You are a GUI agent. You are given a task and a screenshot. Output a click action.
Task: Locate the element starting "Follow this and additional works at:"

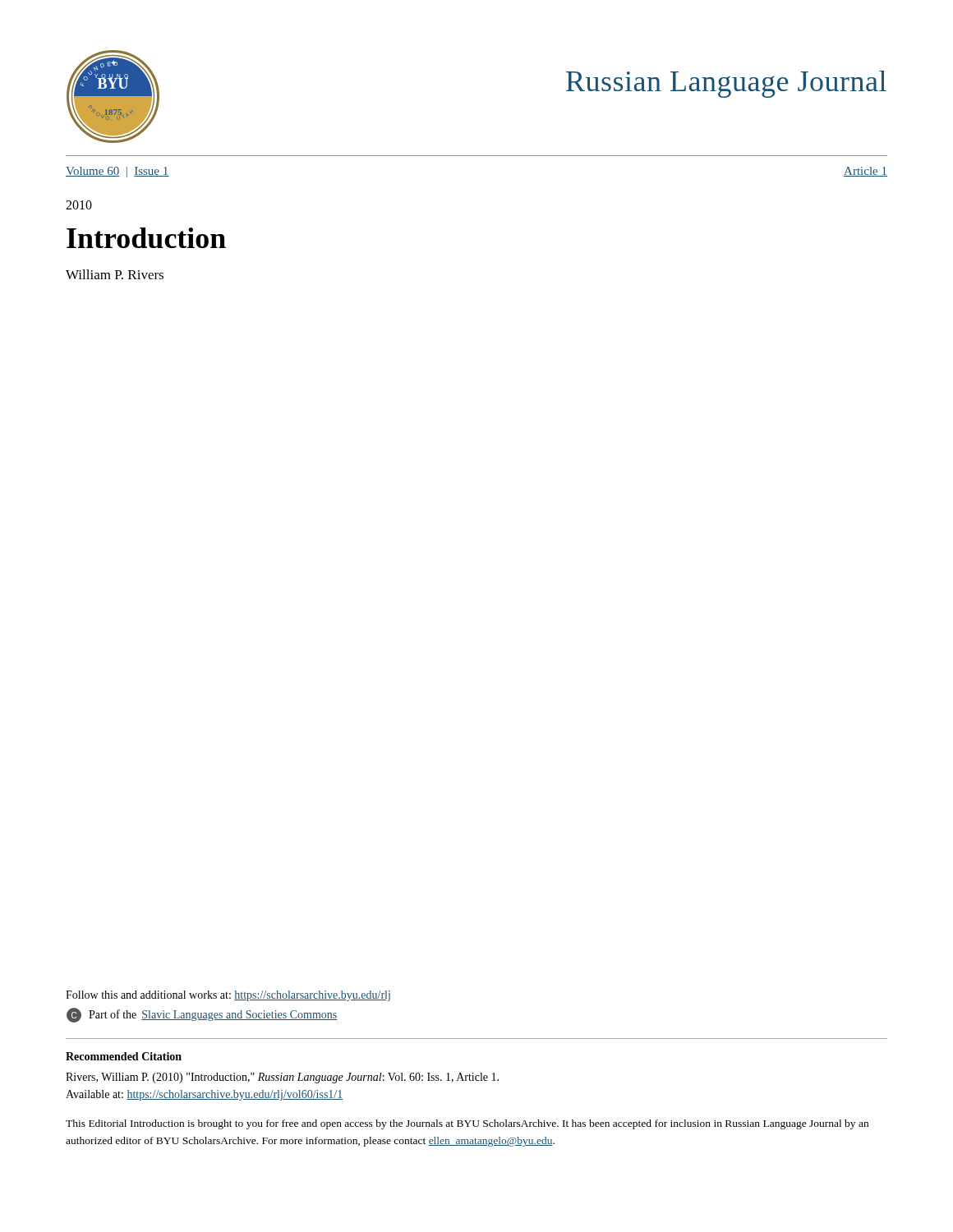[228, 995]
